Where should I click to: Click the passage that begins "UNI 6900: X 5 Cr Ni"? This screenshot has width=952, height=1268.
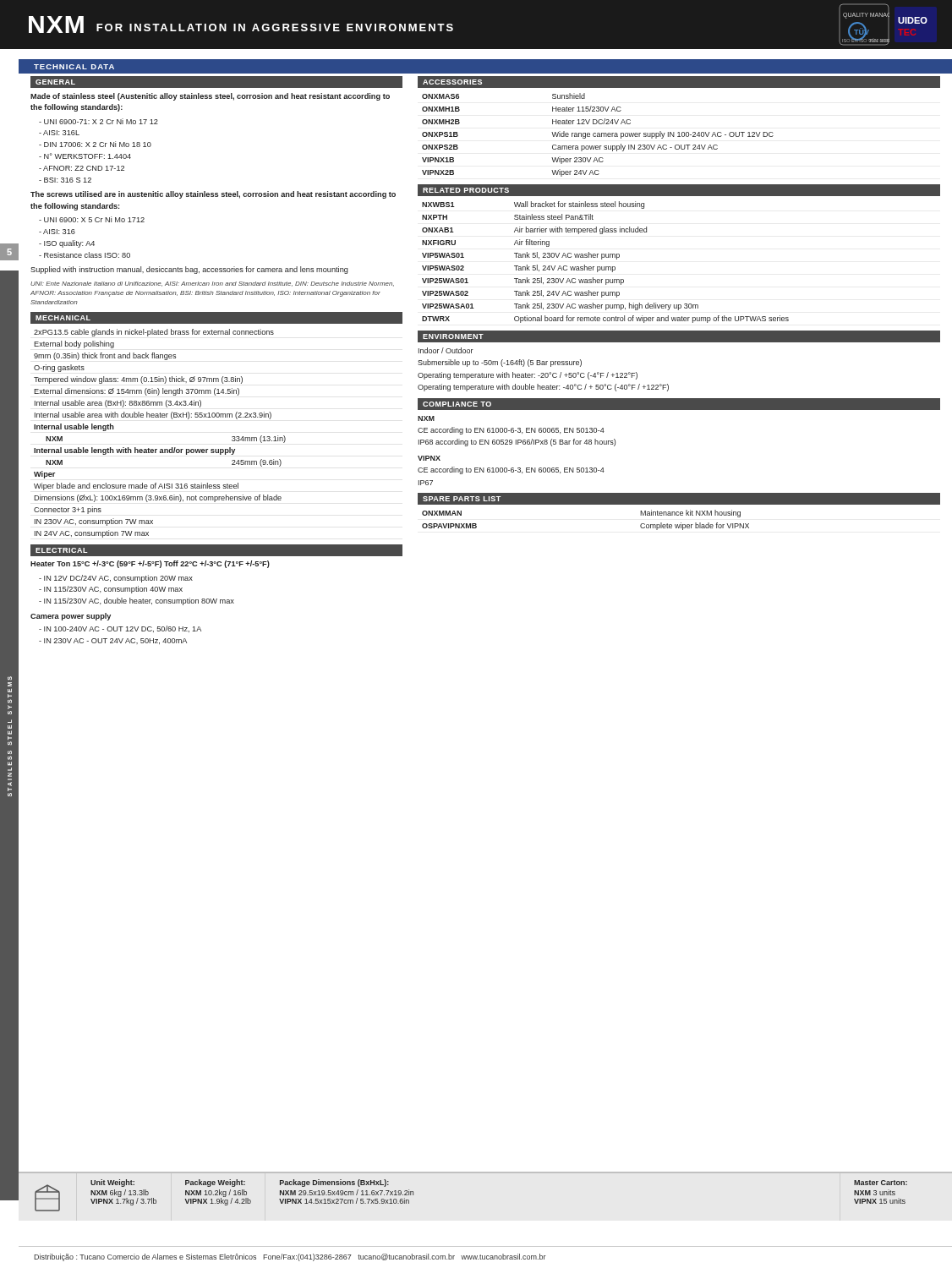[92, 220]
